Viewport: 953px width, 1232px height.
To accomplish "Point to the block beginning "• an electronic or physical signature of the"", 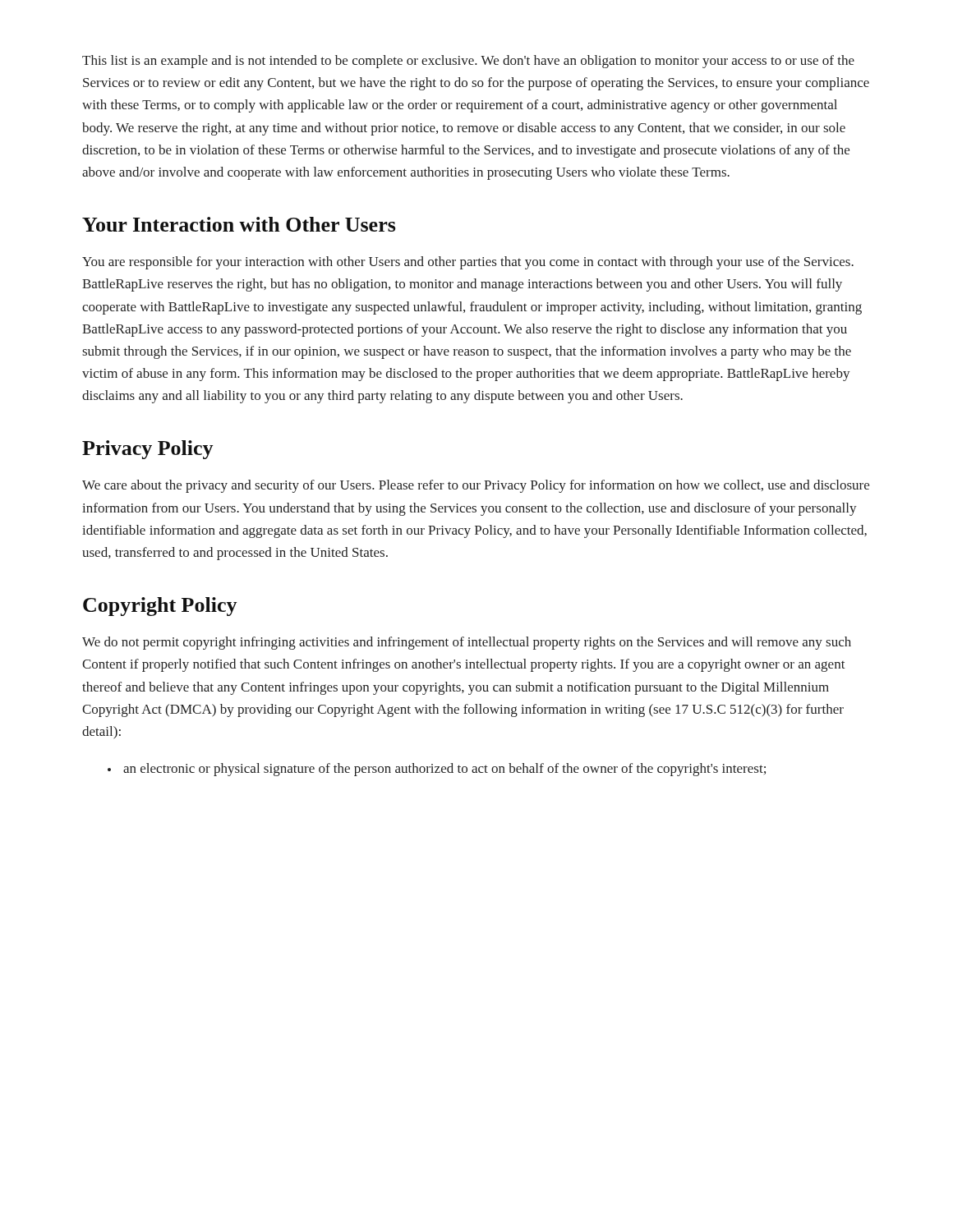I will (x=489, y=769).
